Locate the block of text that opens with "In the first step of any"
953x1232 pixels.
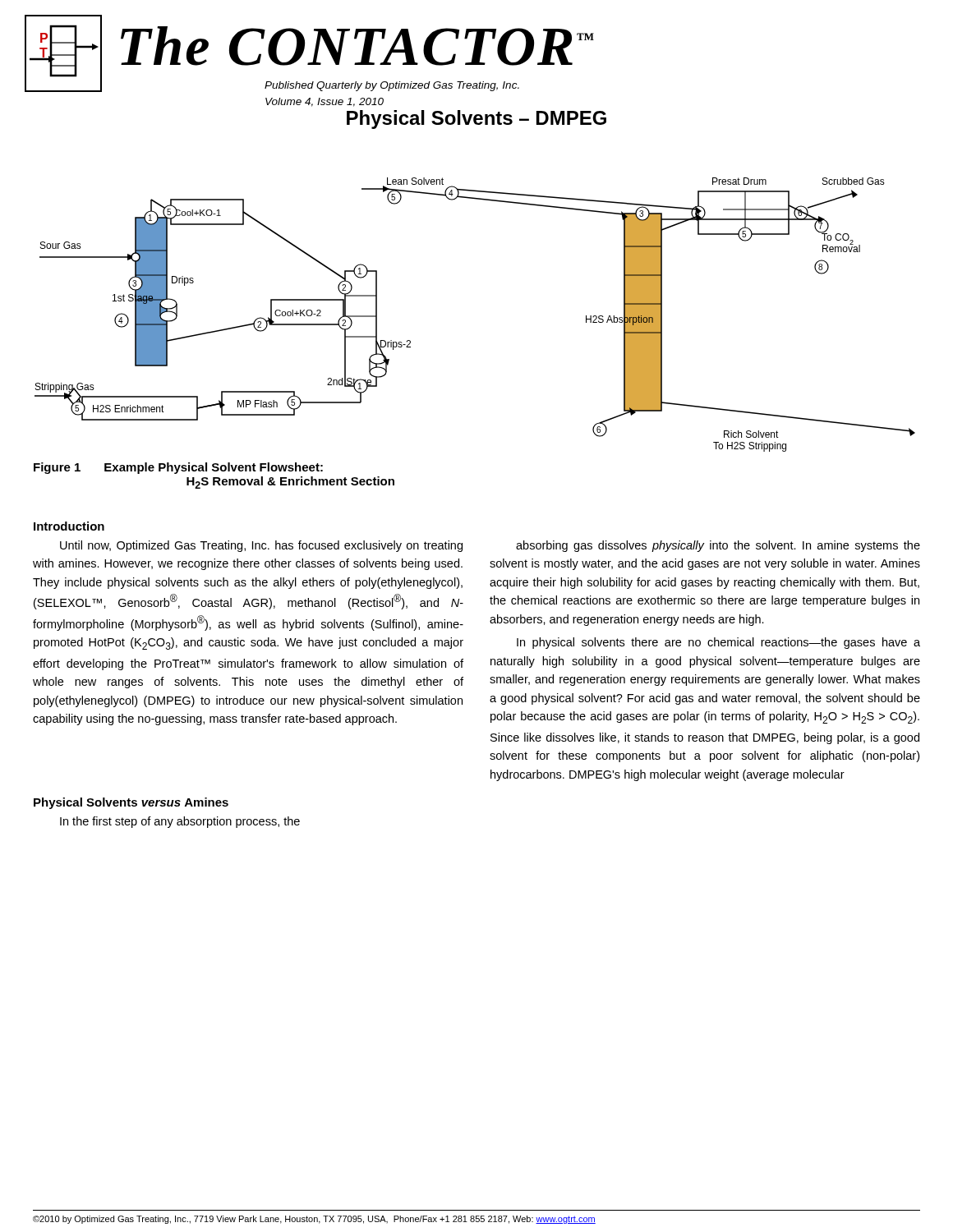[248, 822]
